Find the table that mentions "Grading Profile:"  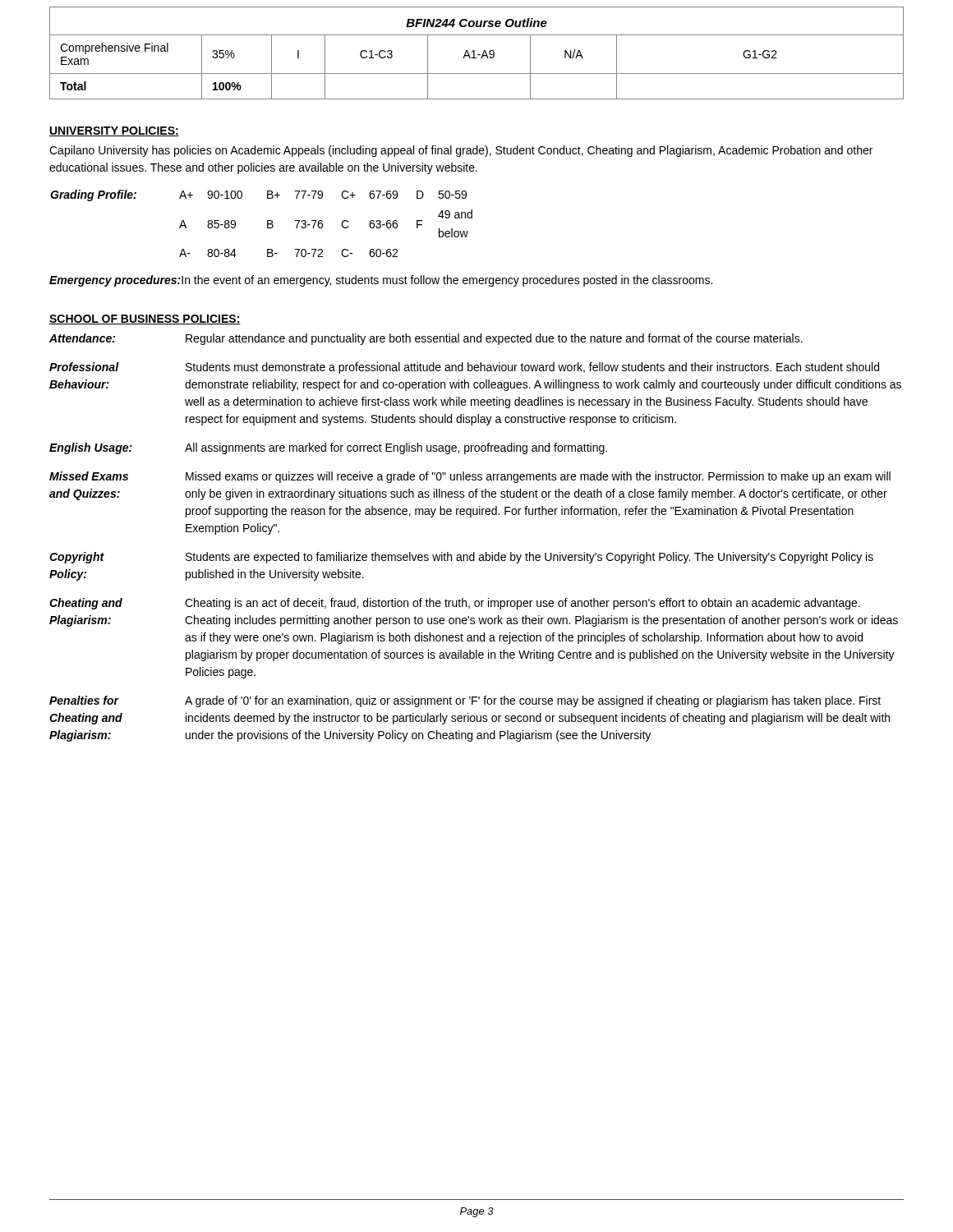pyautogui.click(x=476, y=224)
